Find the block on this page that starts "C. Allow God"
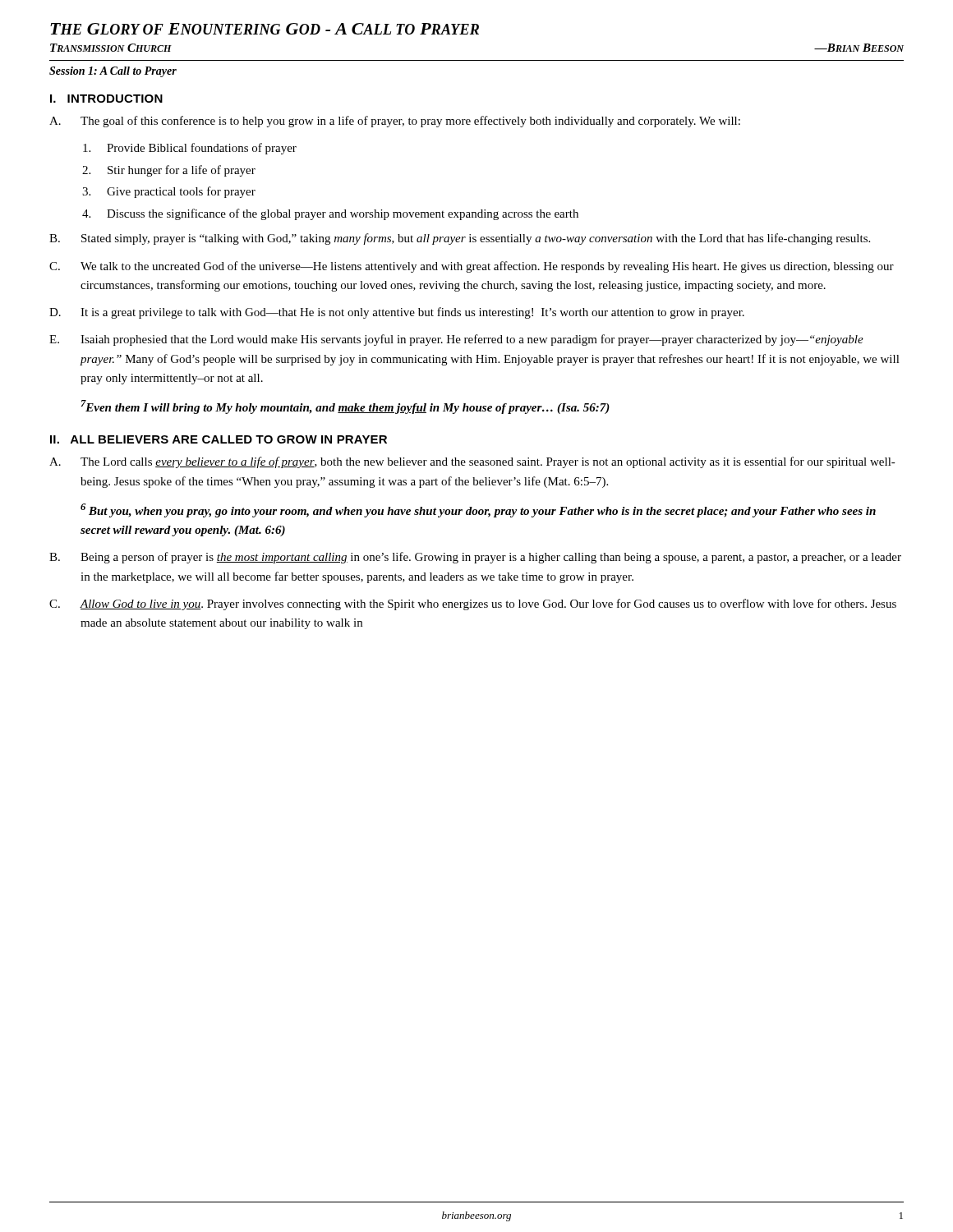Screen dimensions: 1232x953 point(476,614)
